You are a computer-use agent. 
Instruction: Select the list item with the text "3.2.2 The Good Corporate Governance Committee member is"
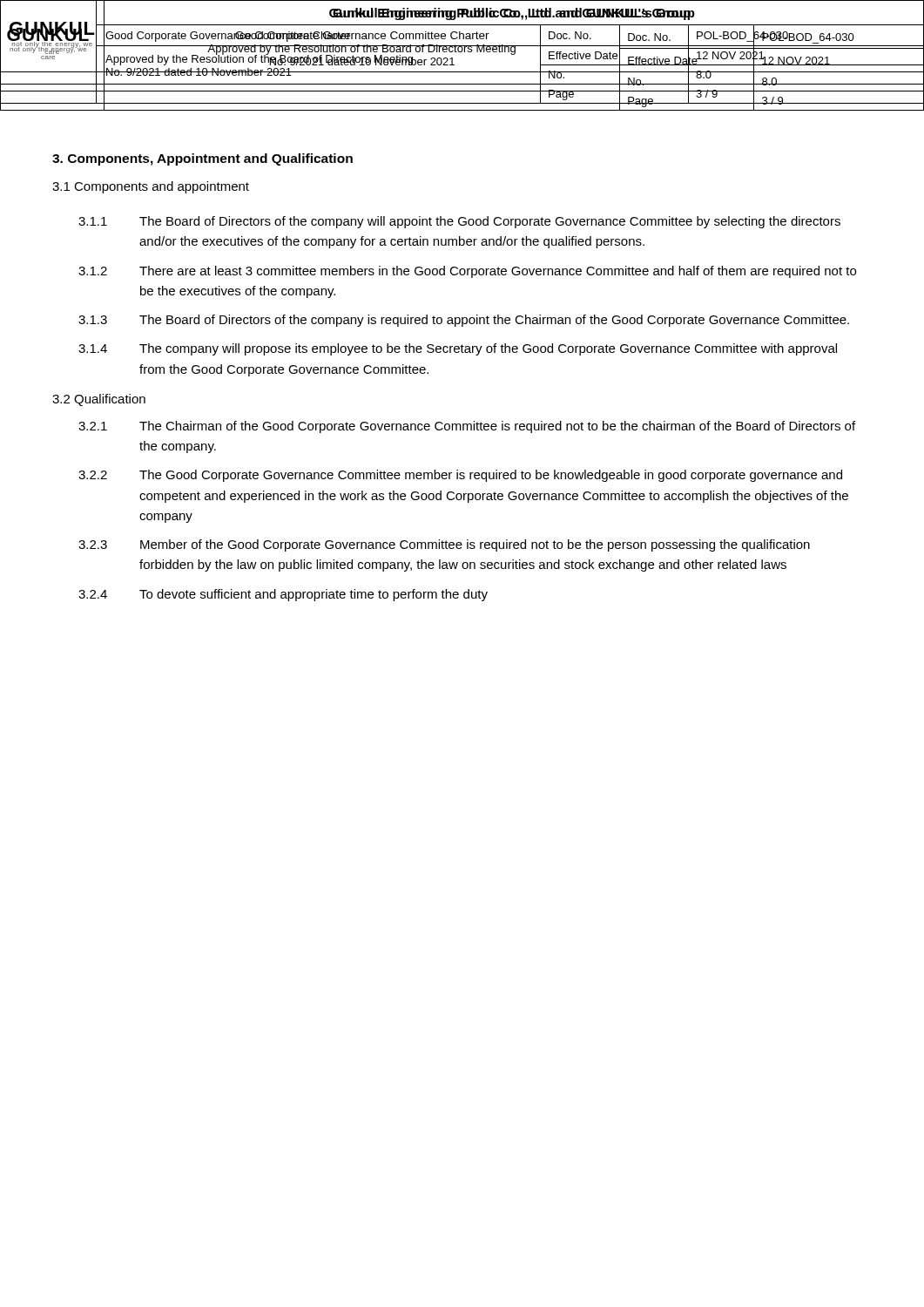(x=471, y=495)
